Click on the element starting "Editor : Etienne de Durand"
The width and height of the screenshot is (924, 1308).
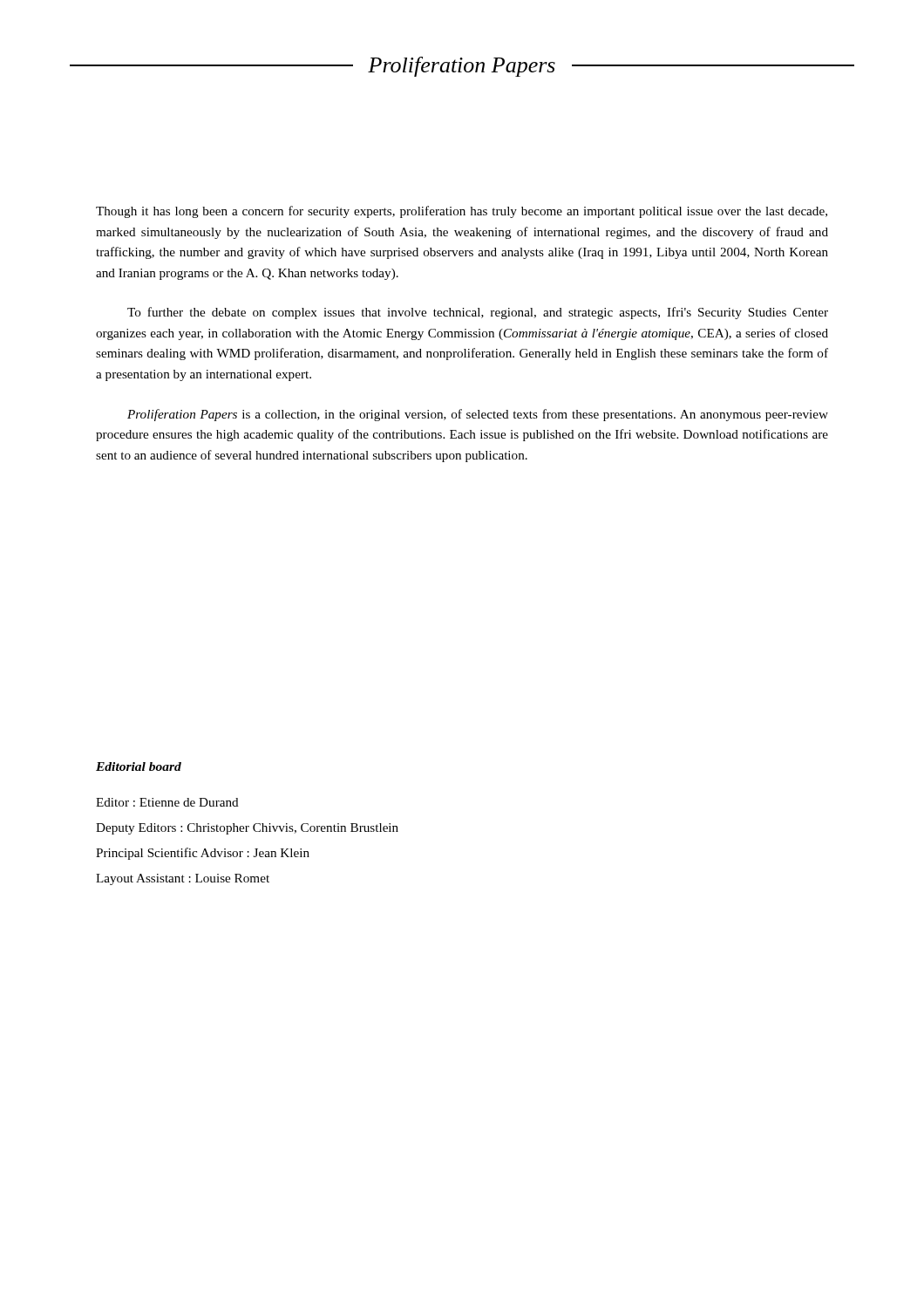tap(167, 802)
